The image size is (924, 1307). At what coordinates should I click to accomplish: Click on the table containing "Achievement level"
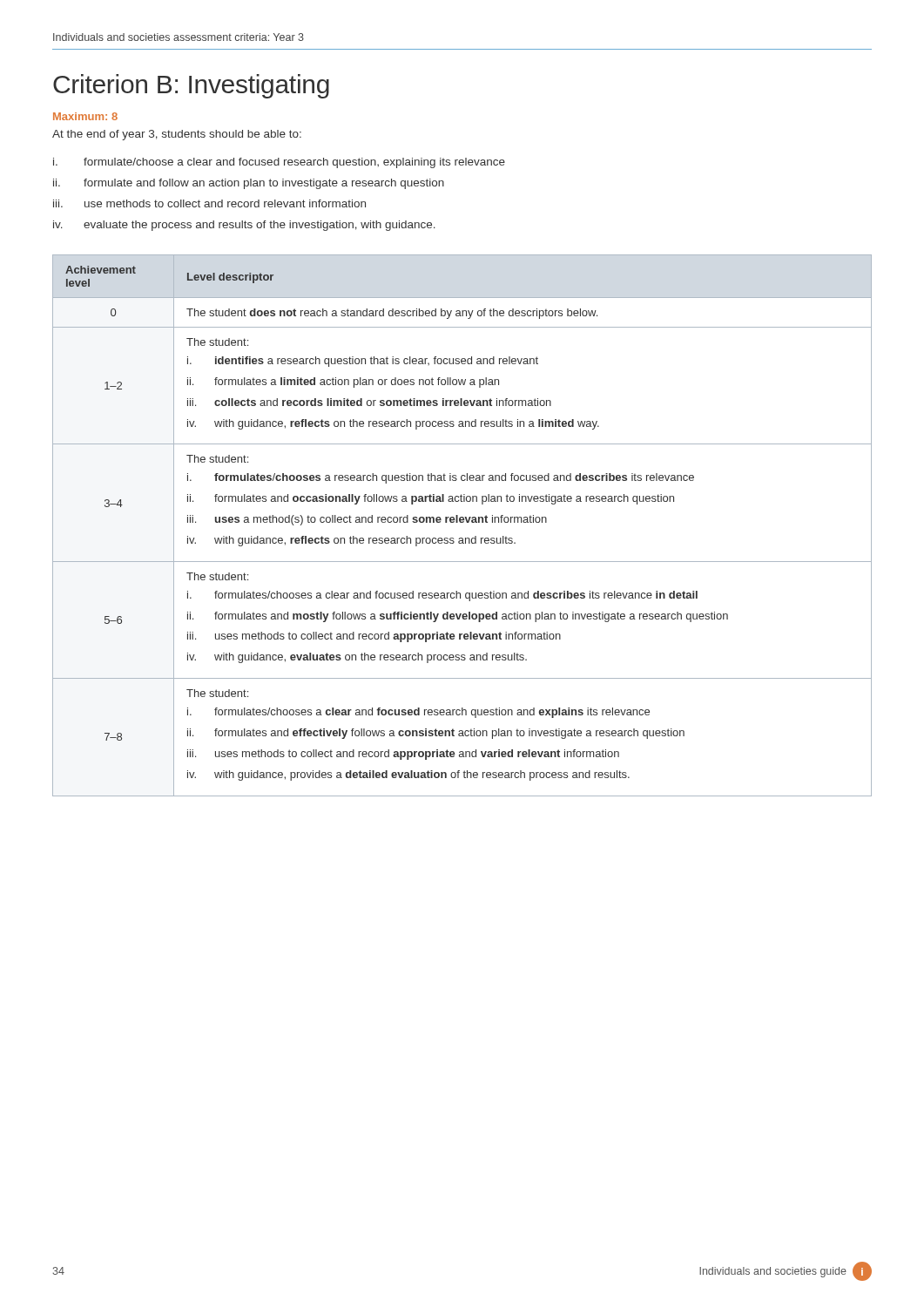(x=462, y=525)
